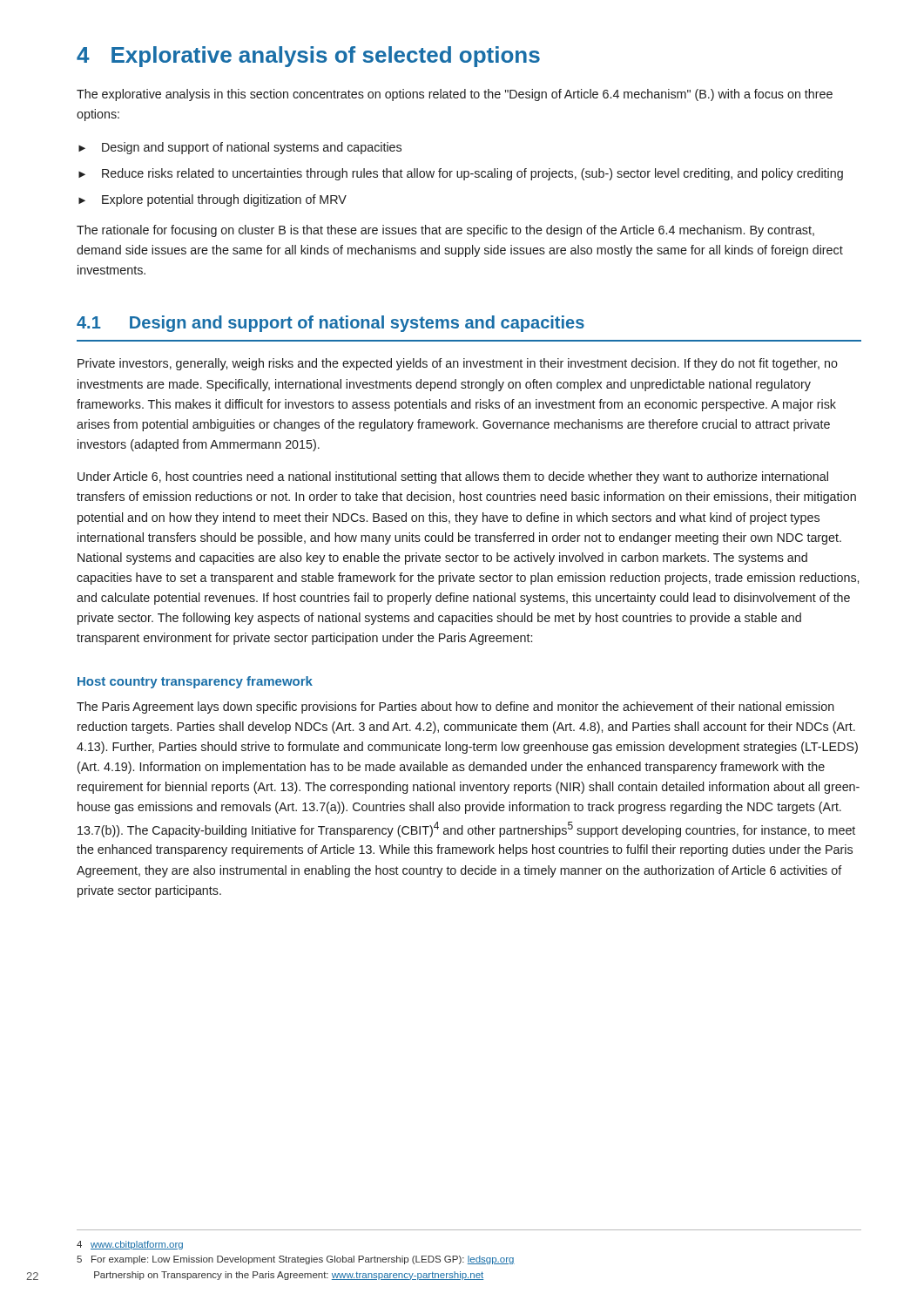Click on the text block containing "The rationale for focusing on cluster B is"

460,250
